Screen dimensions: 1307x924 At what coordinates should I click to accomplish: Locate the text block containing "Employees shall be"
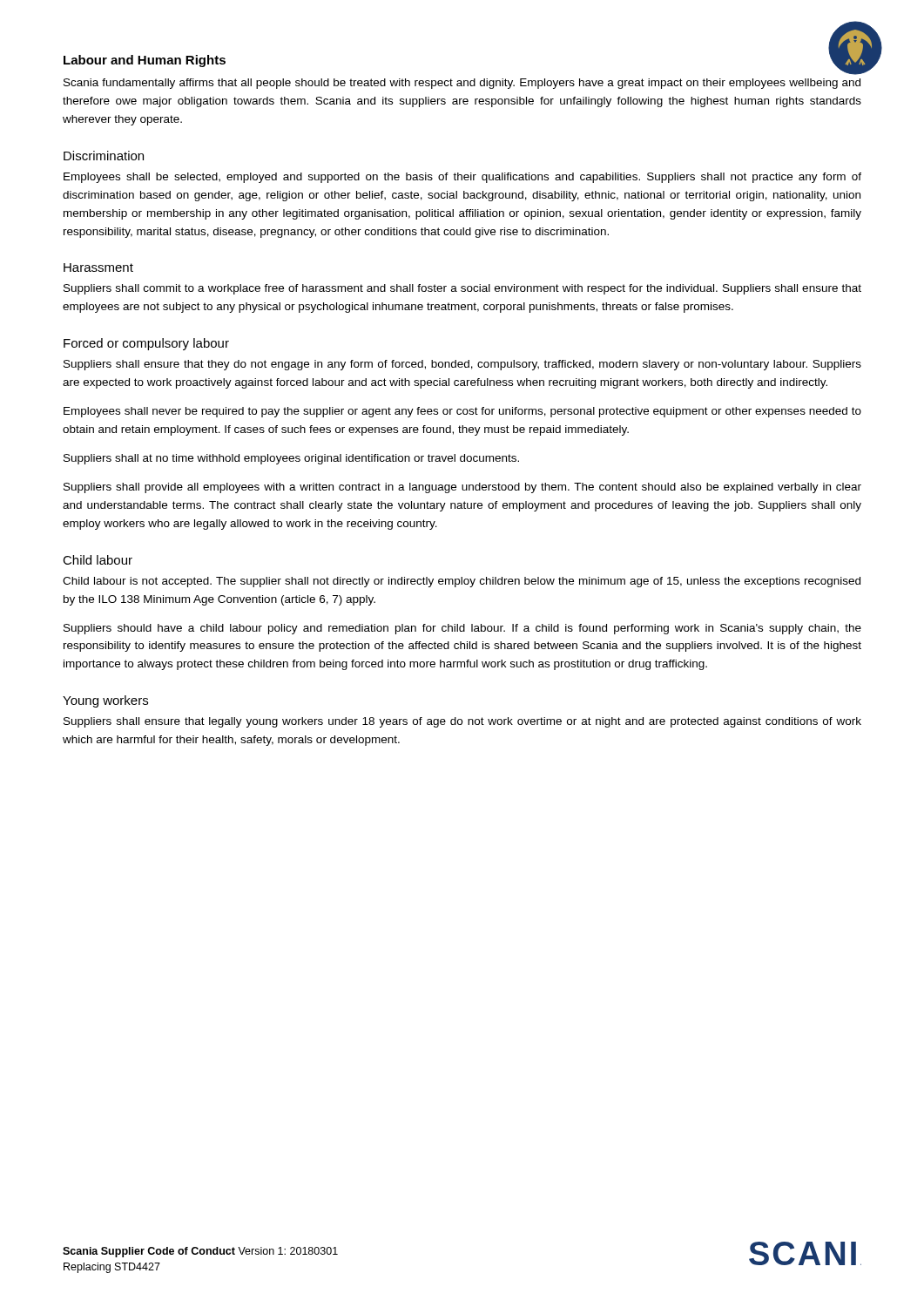462,204
